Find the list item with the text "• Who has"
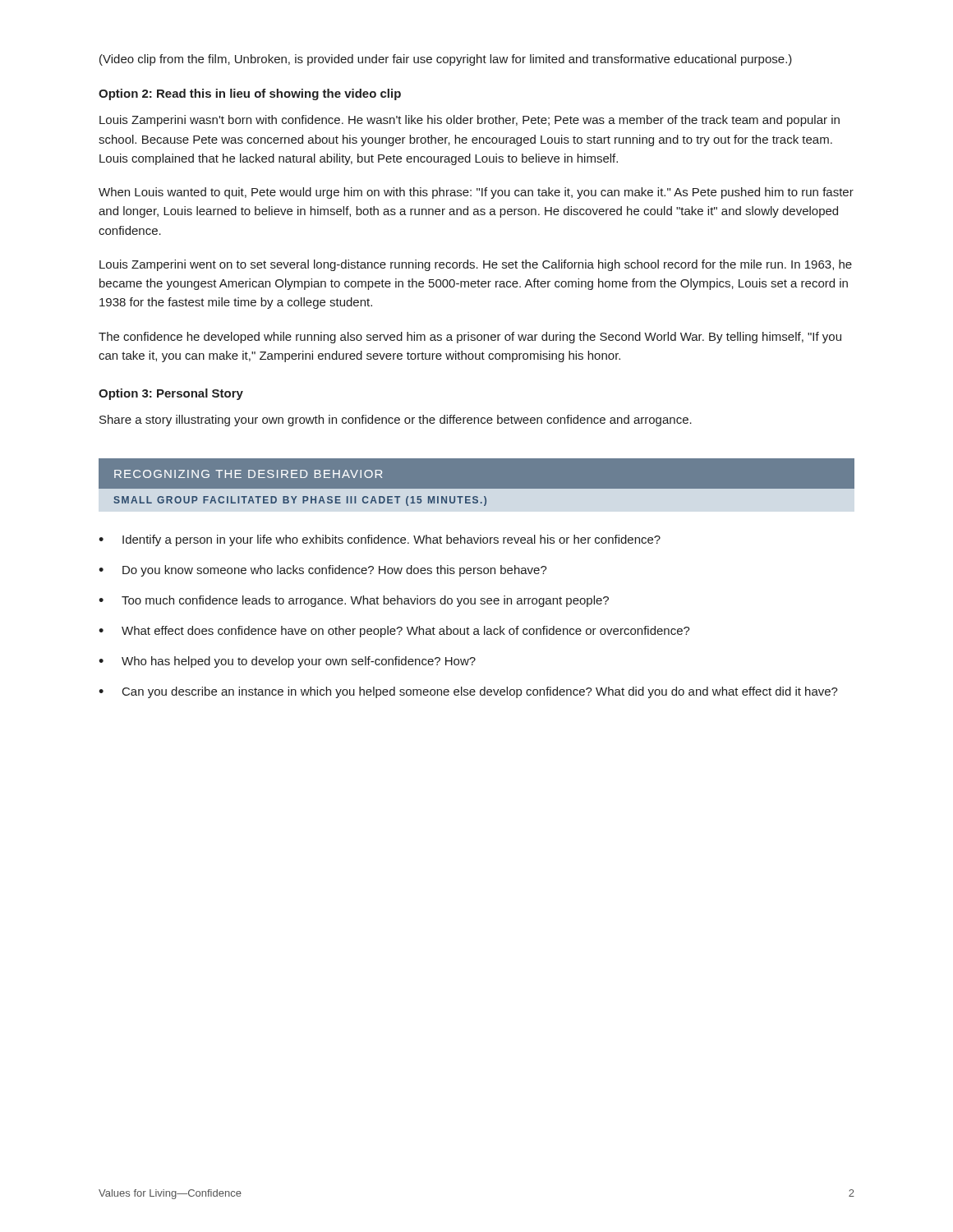 click(476, 662)
